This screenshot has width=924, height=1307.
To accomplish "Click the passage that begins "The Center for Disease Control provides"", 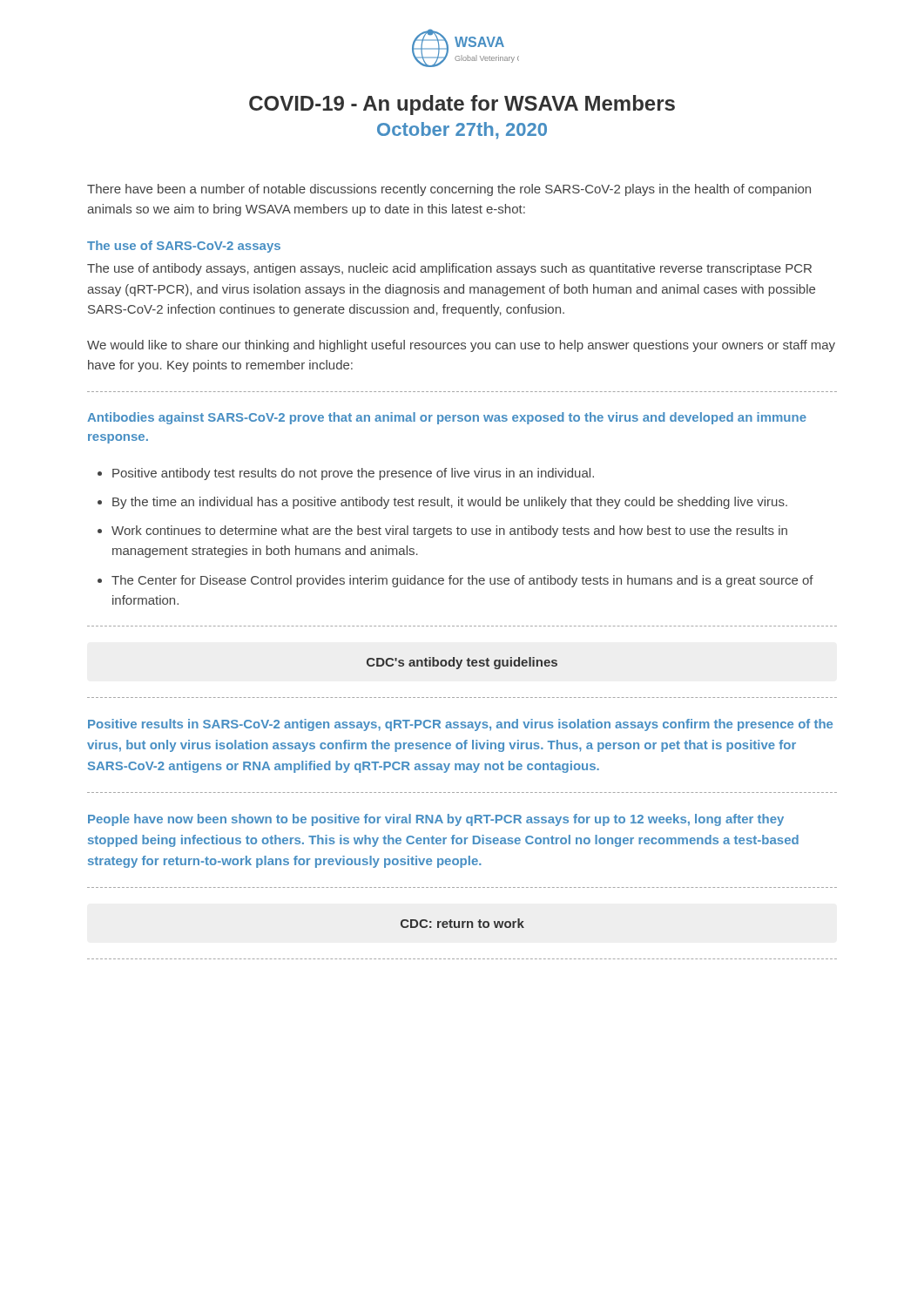I will [462, 590].
